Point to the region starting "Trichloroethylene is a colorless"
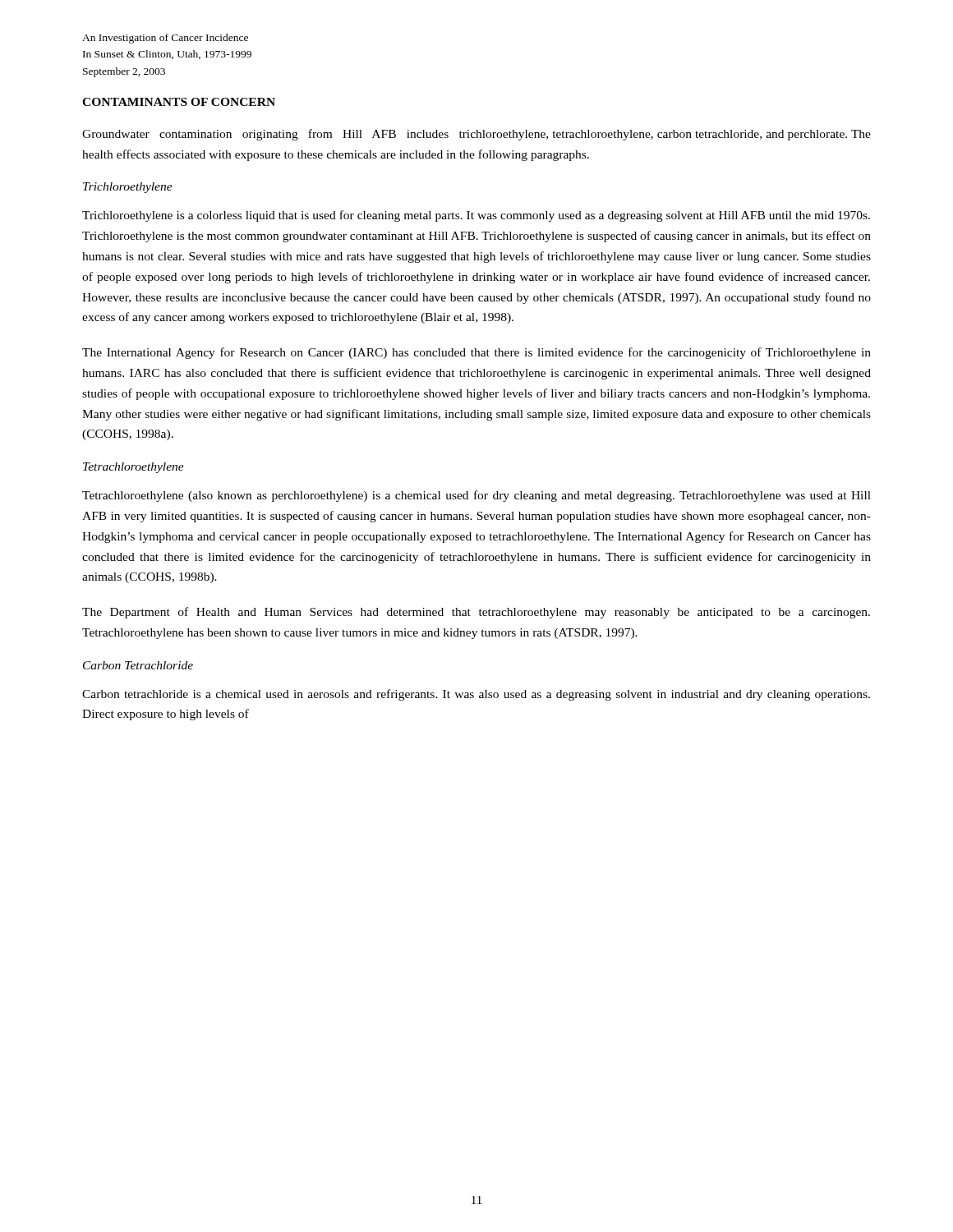953x1232 pixels. [476, 266]
